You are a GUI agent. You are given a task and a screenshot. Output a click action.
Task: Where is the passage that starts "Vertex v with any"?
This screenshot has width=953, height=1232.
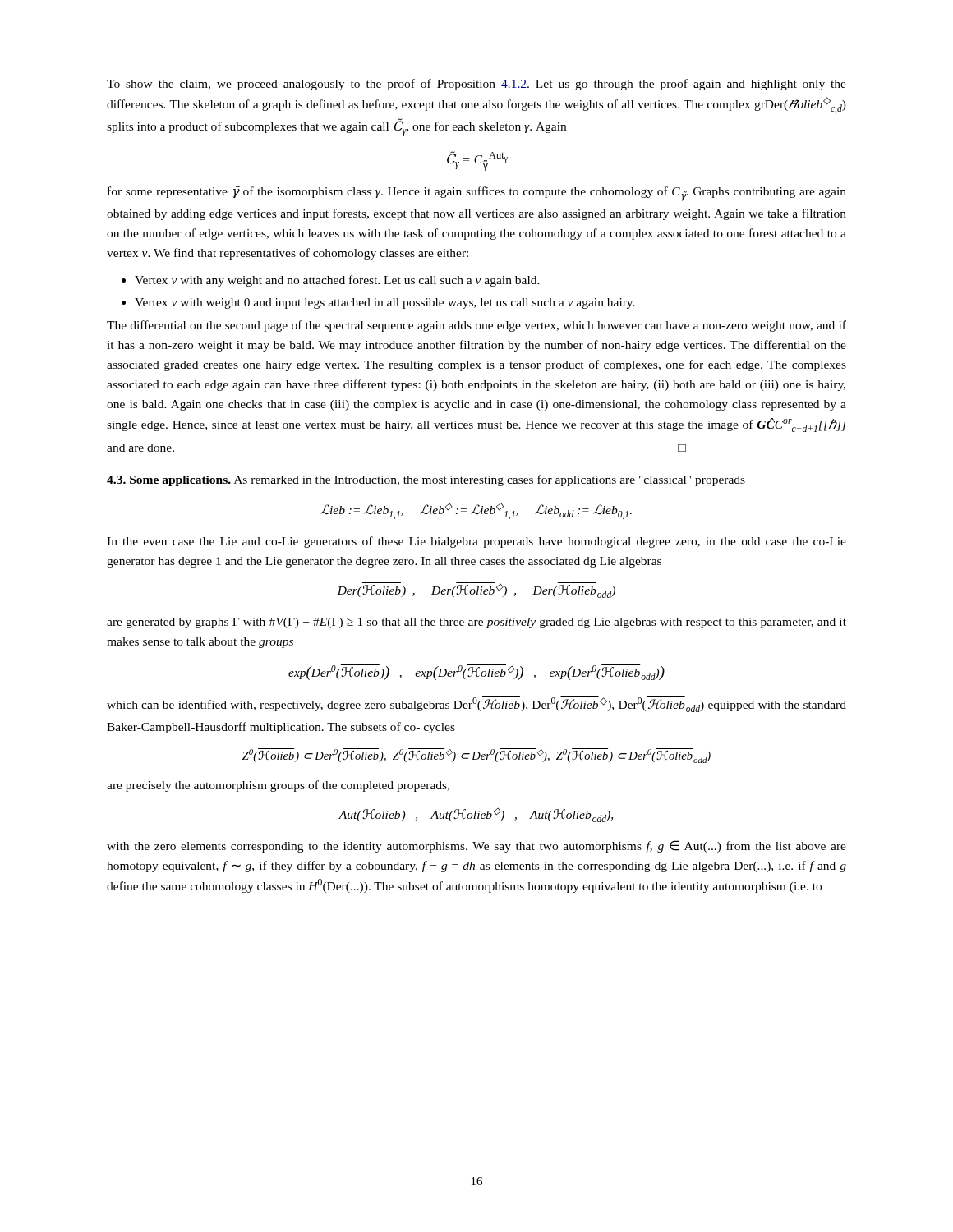click(337, 280)
